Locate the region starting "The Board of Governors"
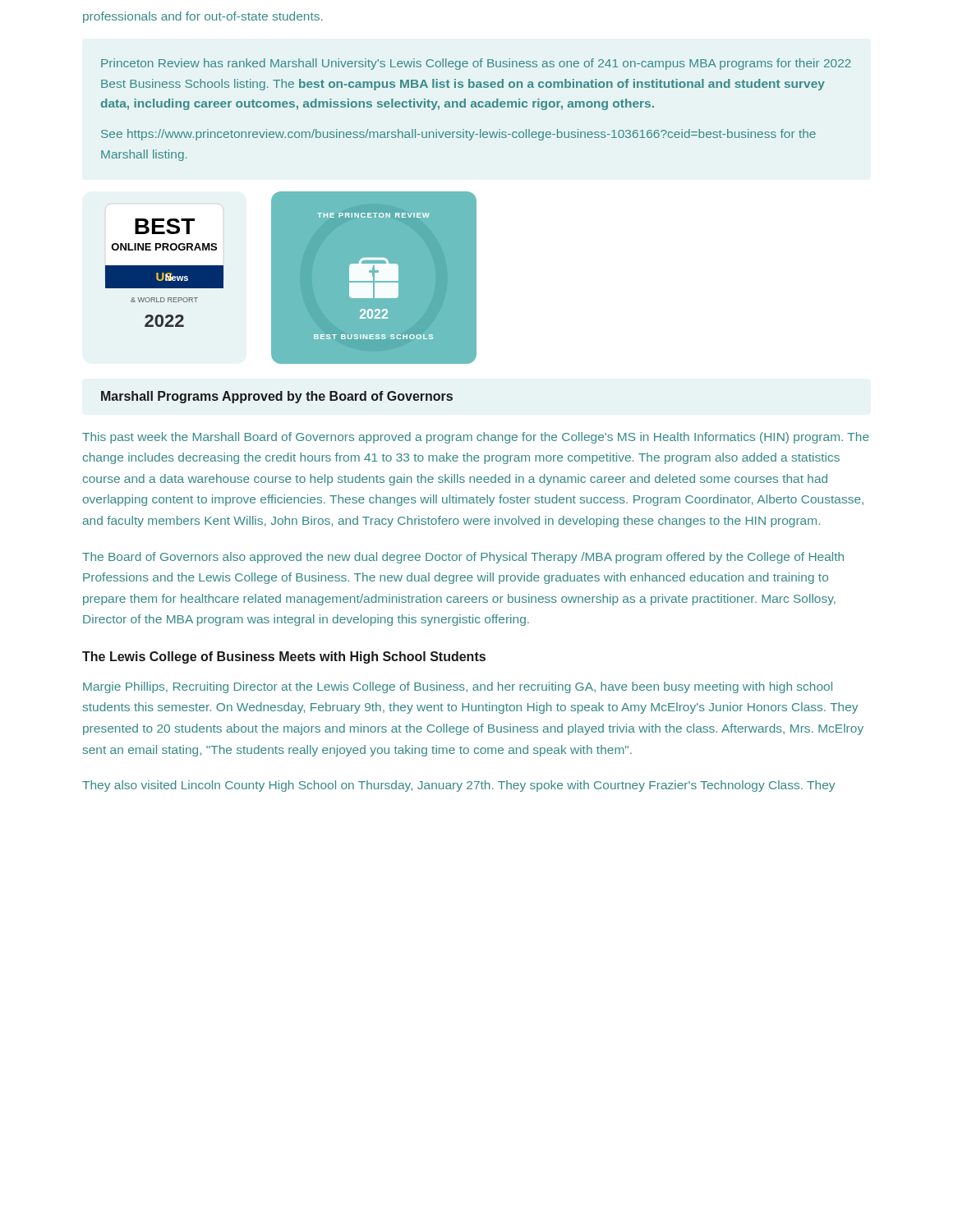Viewport: 953px width, 1232px height. pos(476,588)
